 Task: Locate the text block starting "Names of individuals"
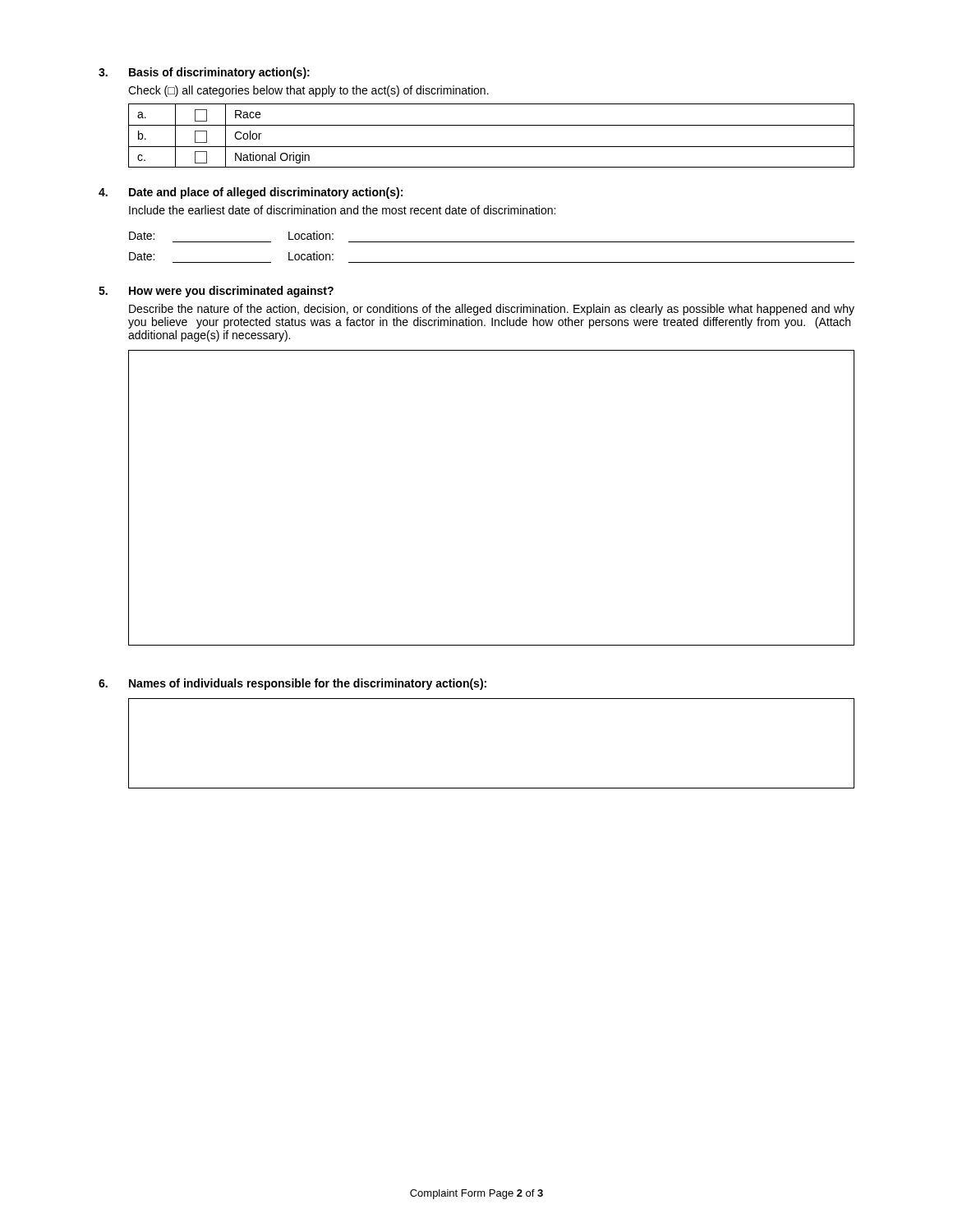click(308, 684)
